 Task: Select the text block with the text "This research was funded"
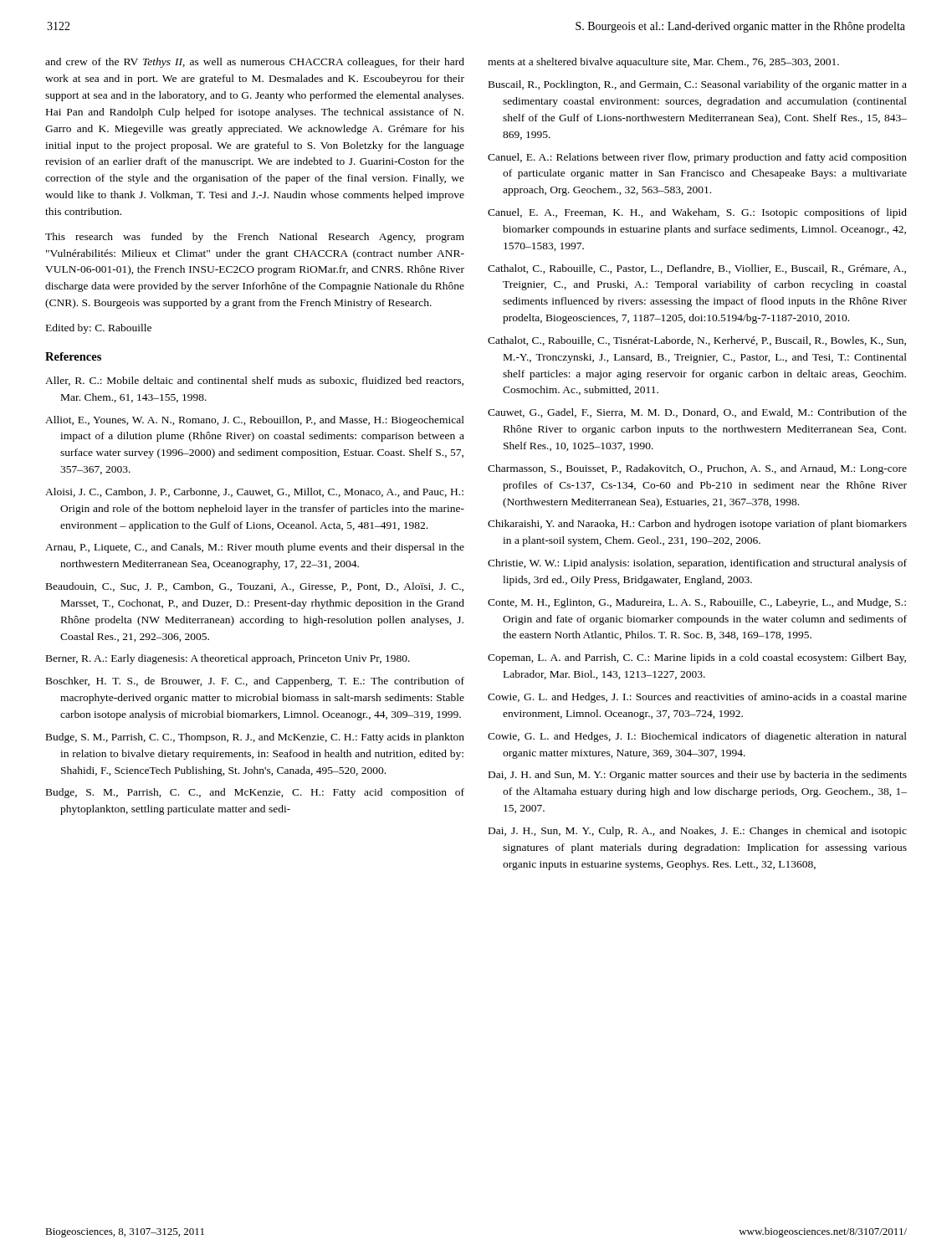255,270
